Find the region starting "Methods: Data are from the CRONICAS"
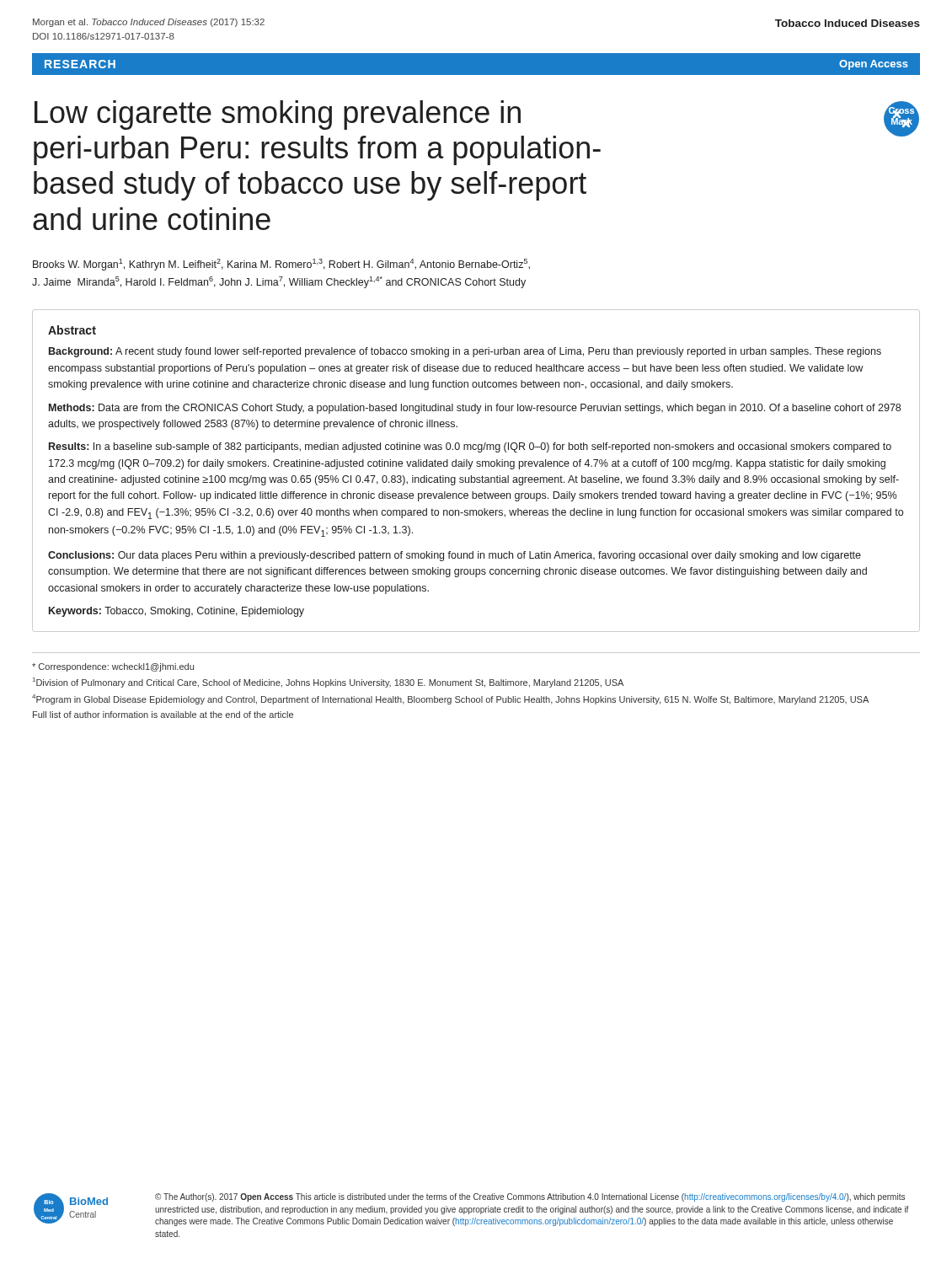Image resolution: width=952 pixels, height=1264 pixels. [475, 416]
